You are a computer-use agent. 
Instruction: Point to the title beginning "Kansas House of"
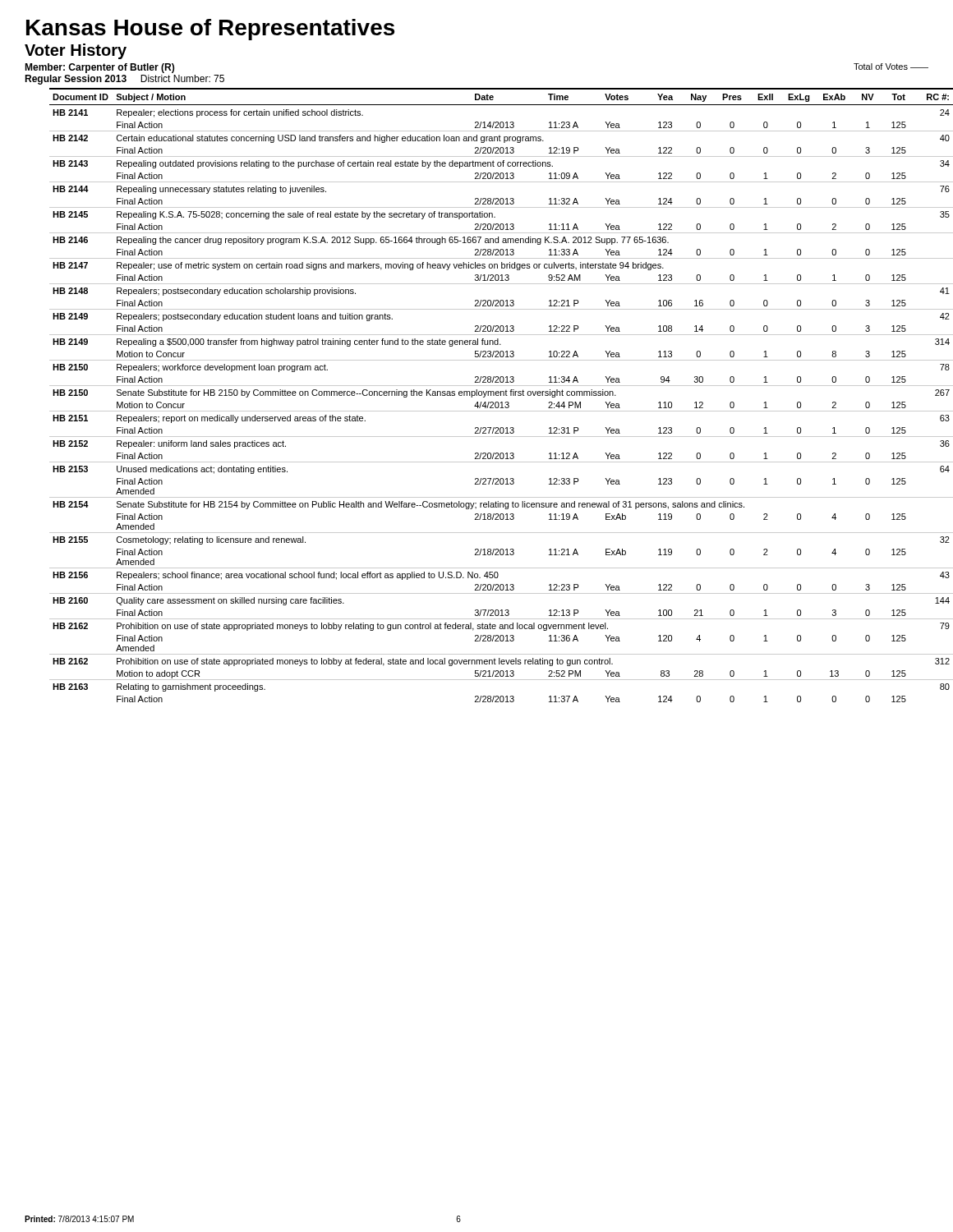210,28
